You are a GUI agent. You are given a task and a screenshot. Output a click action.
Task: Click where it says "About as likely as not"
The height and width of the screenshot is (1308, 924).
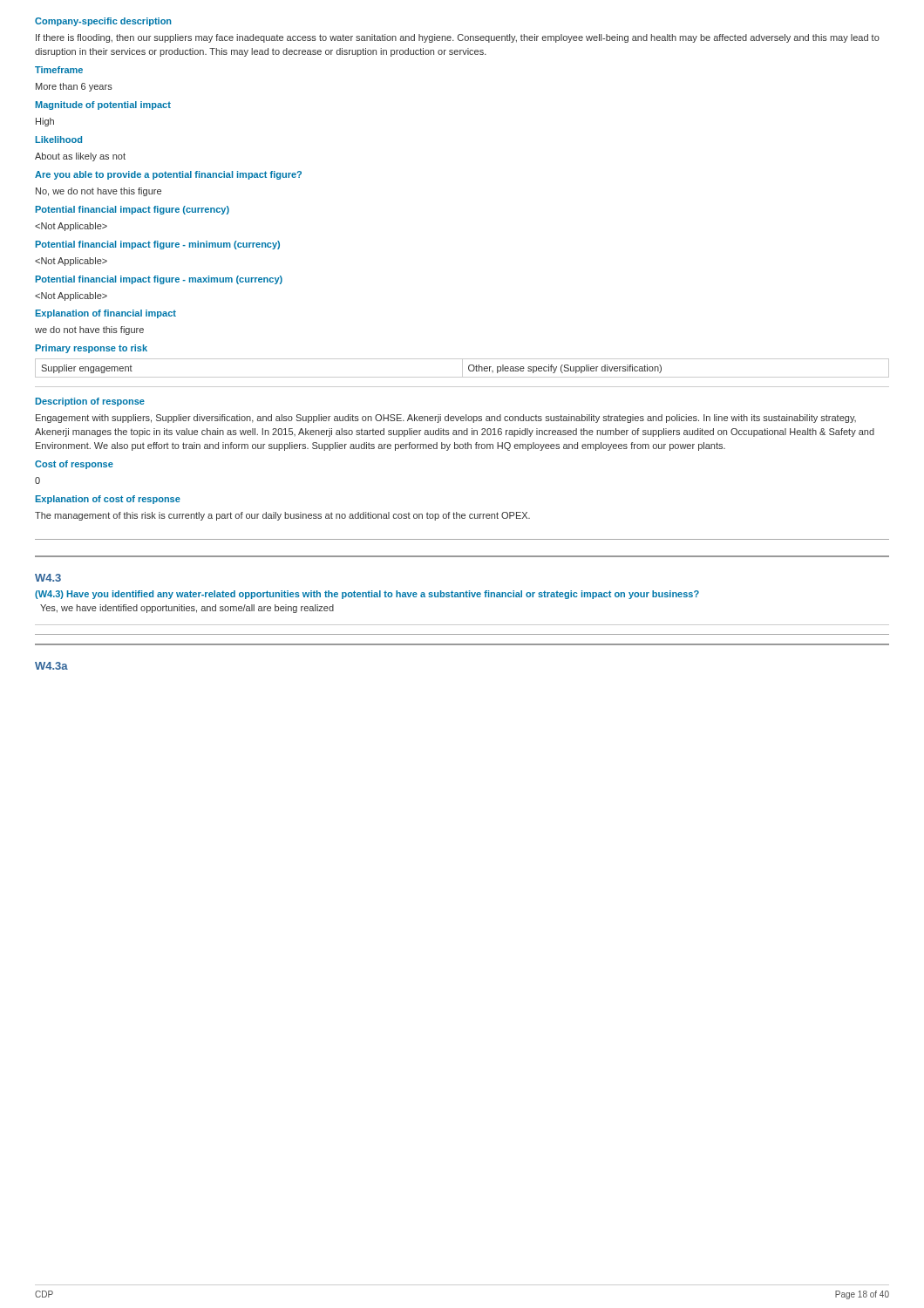[80, 157]
